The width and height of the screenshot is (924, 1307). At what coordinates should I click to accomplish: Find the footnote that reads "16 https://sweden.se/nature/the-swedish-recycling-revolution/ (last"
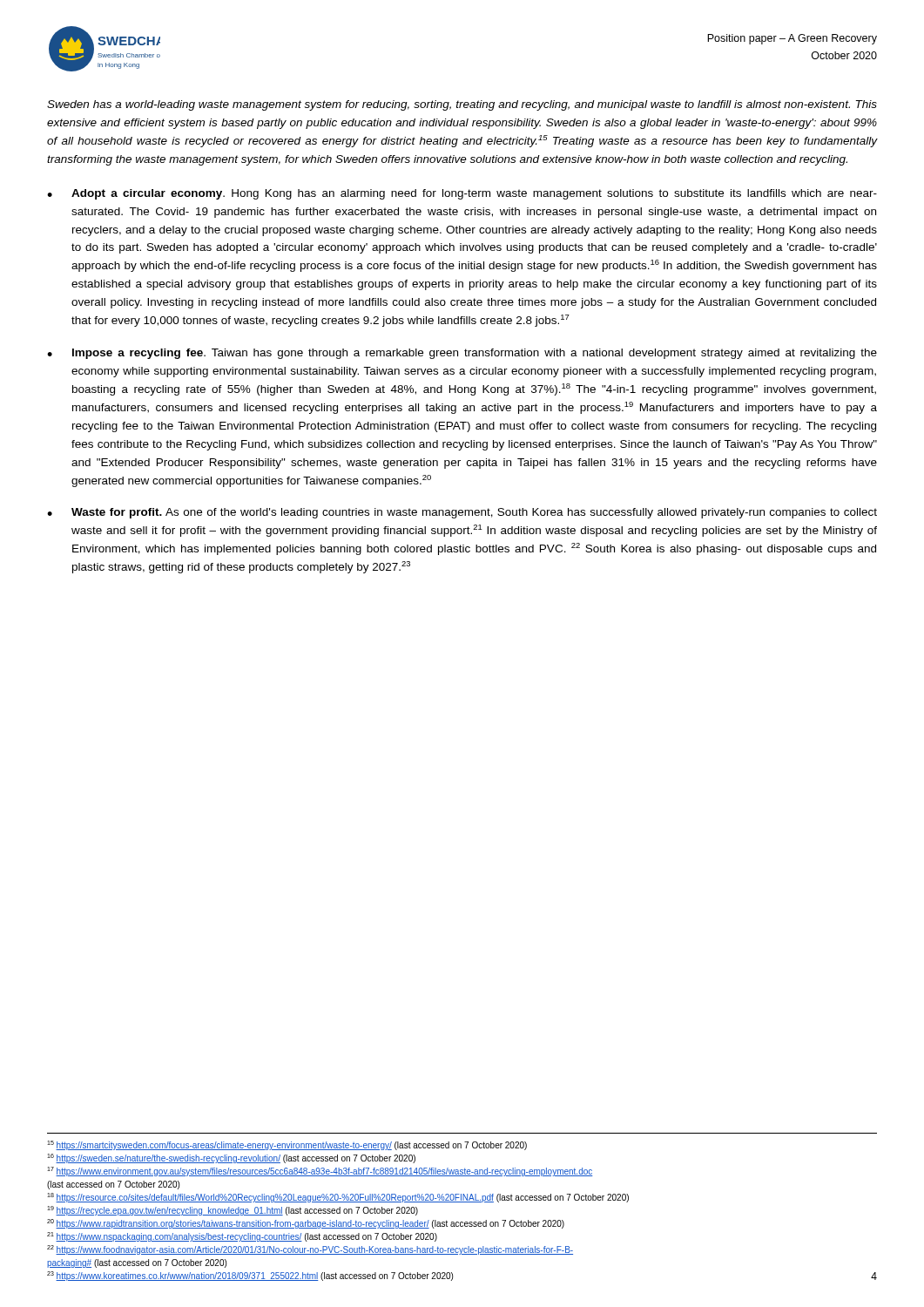[x=231, y=1158]
